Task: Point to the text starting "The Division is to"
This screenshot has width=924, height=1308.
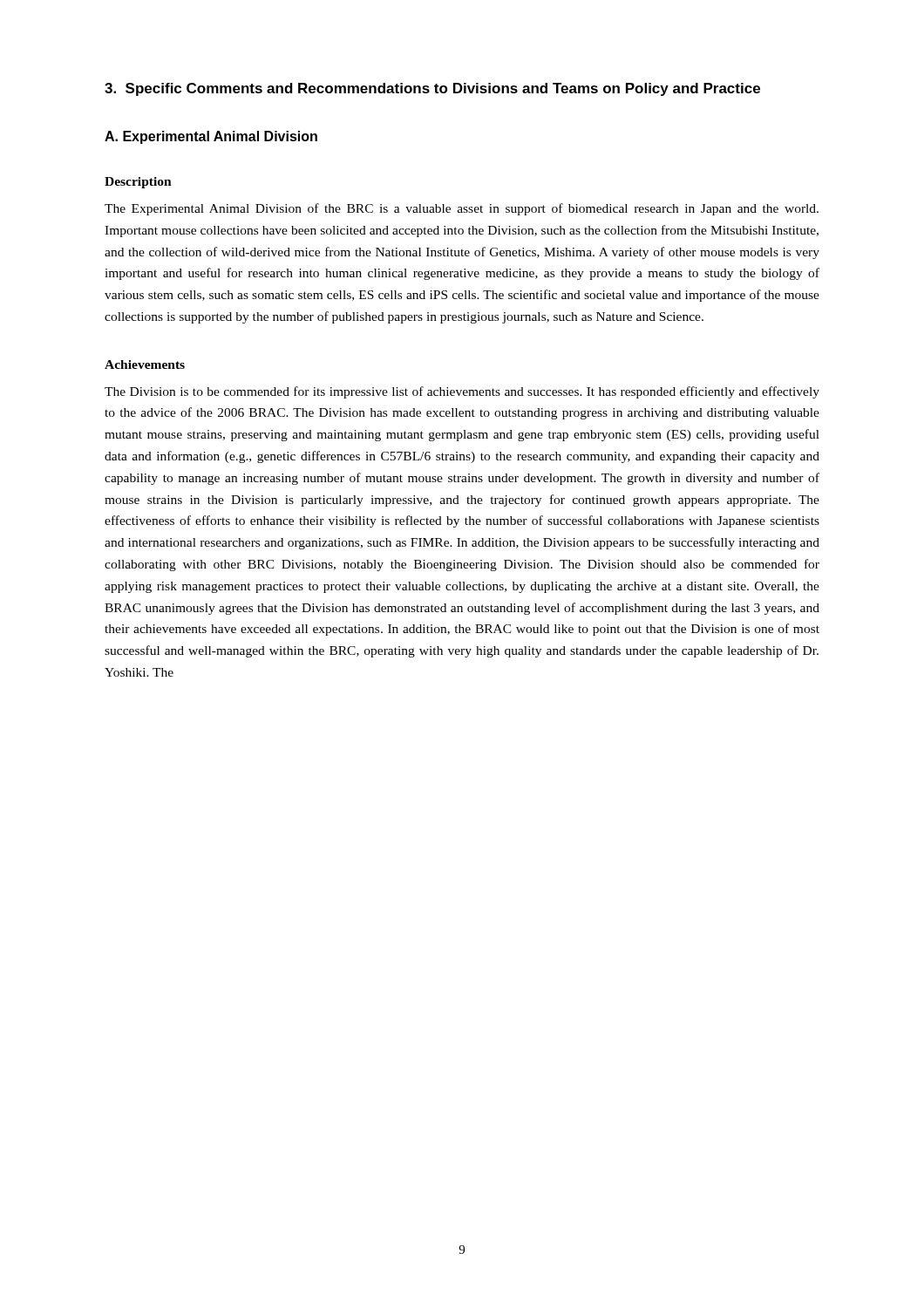Action: coord(462,531)
